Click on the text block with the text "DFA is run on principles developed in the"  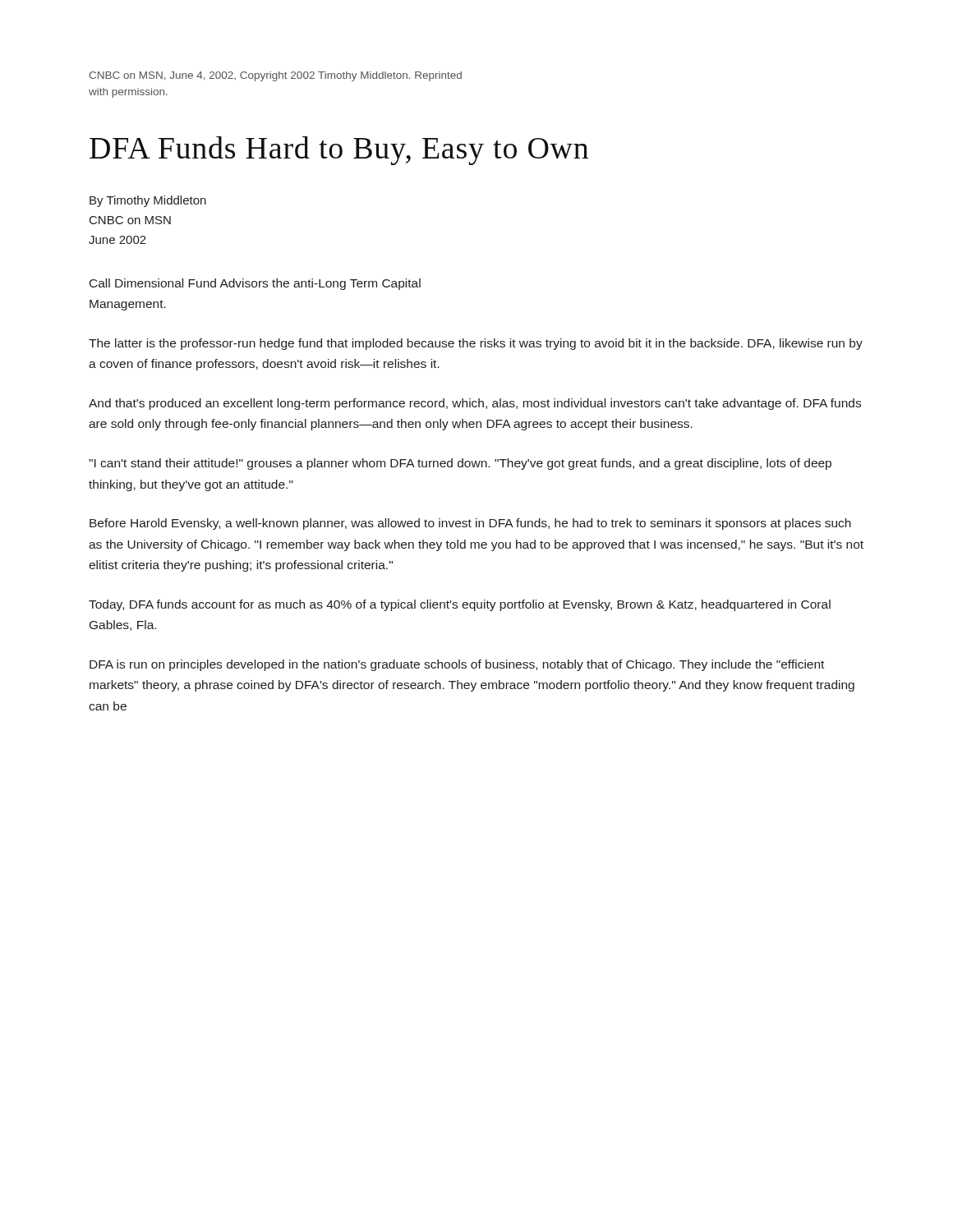476,685
